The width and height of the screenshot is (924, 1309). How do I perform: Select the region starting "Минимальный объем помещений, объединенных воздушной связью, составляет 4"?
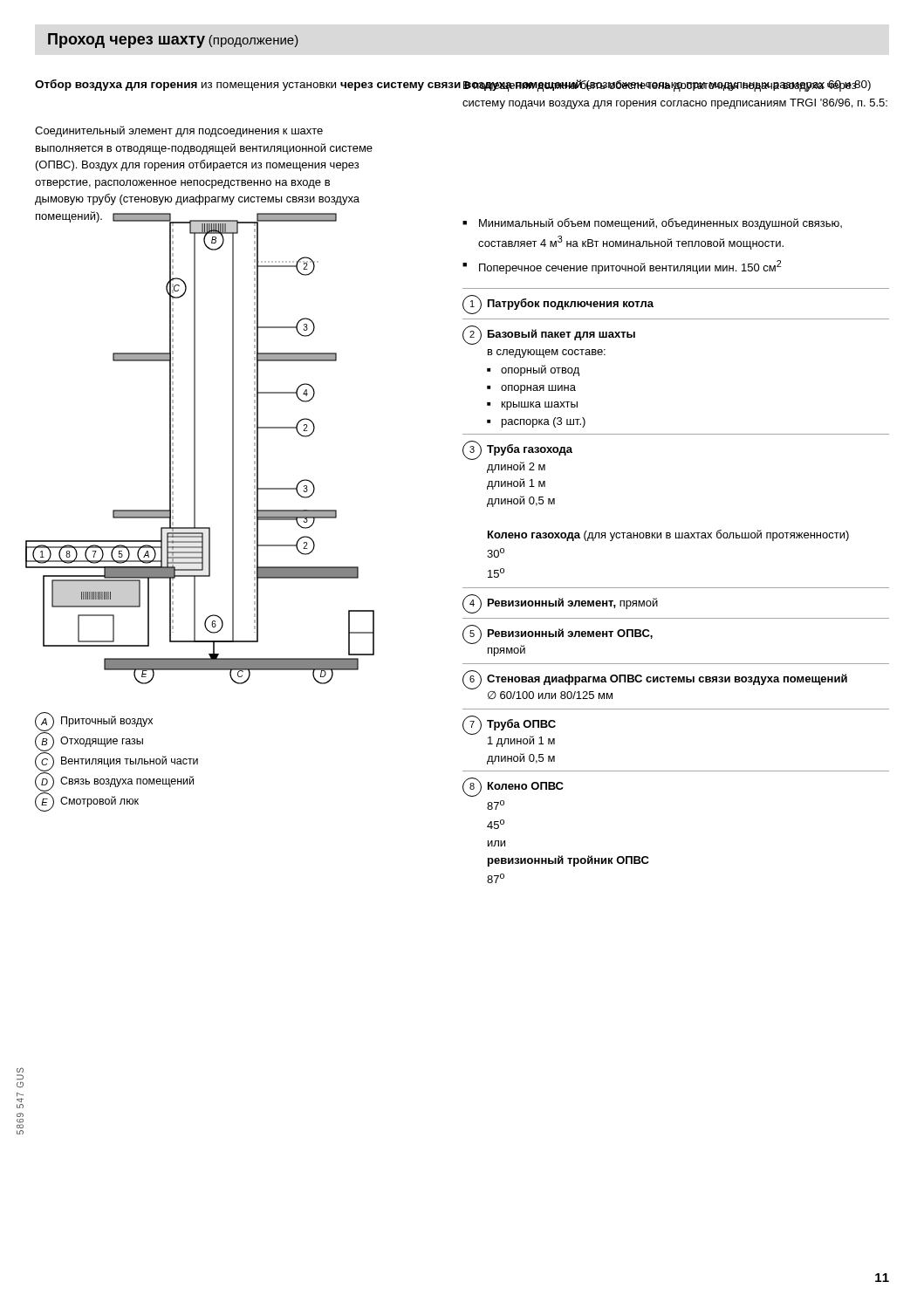pyautogui.click(x=676, y=233)
